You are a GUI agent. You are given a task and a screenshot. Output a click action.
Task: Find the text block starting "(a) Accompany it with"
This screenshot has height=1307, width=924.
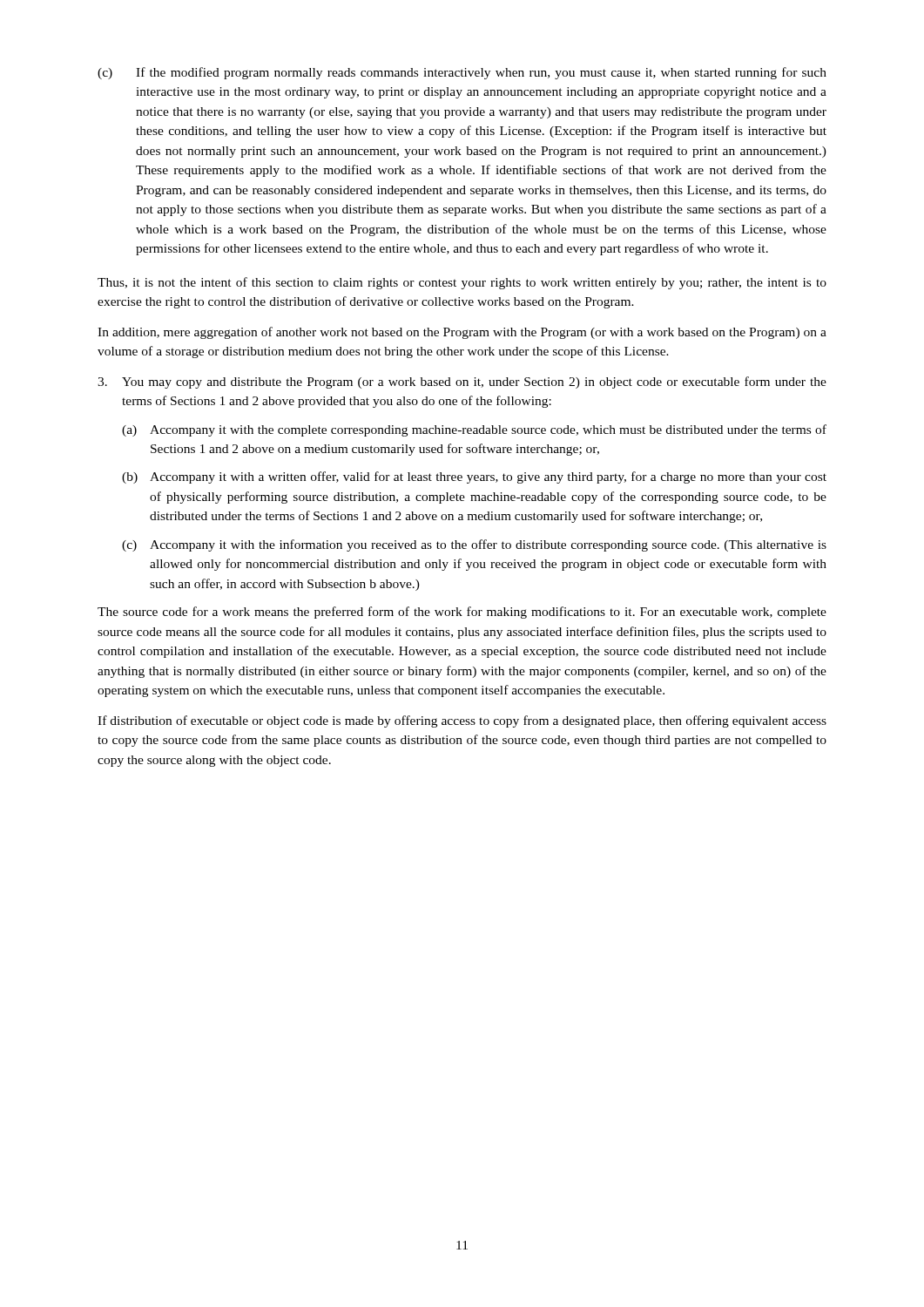[474, 439]
